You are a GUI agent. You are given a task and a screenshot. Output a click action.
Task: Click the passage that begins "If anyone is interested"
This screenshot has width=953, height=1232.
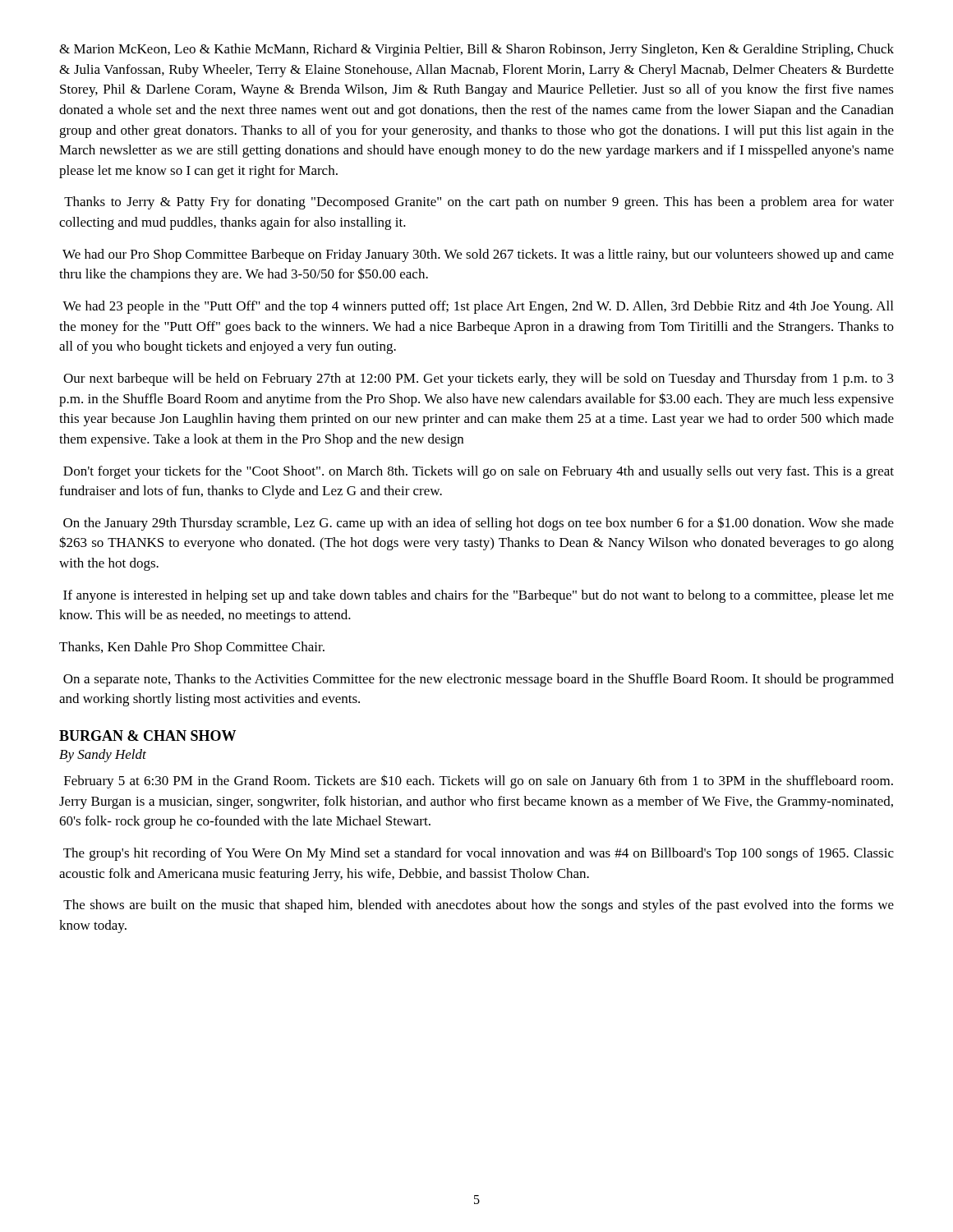[x=476, y=605]
